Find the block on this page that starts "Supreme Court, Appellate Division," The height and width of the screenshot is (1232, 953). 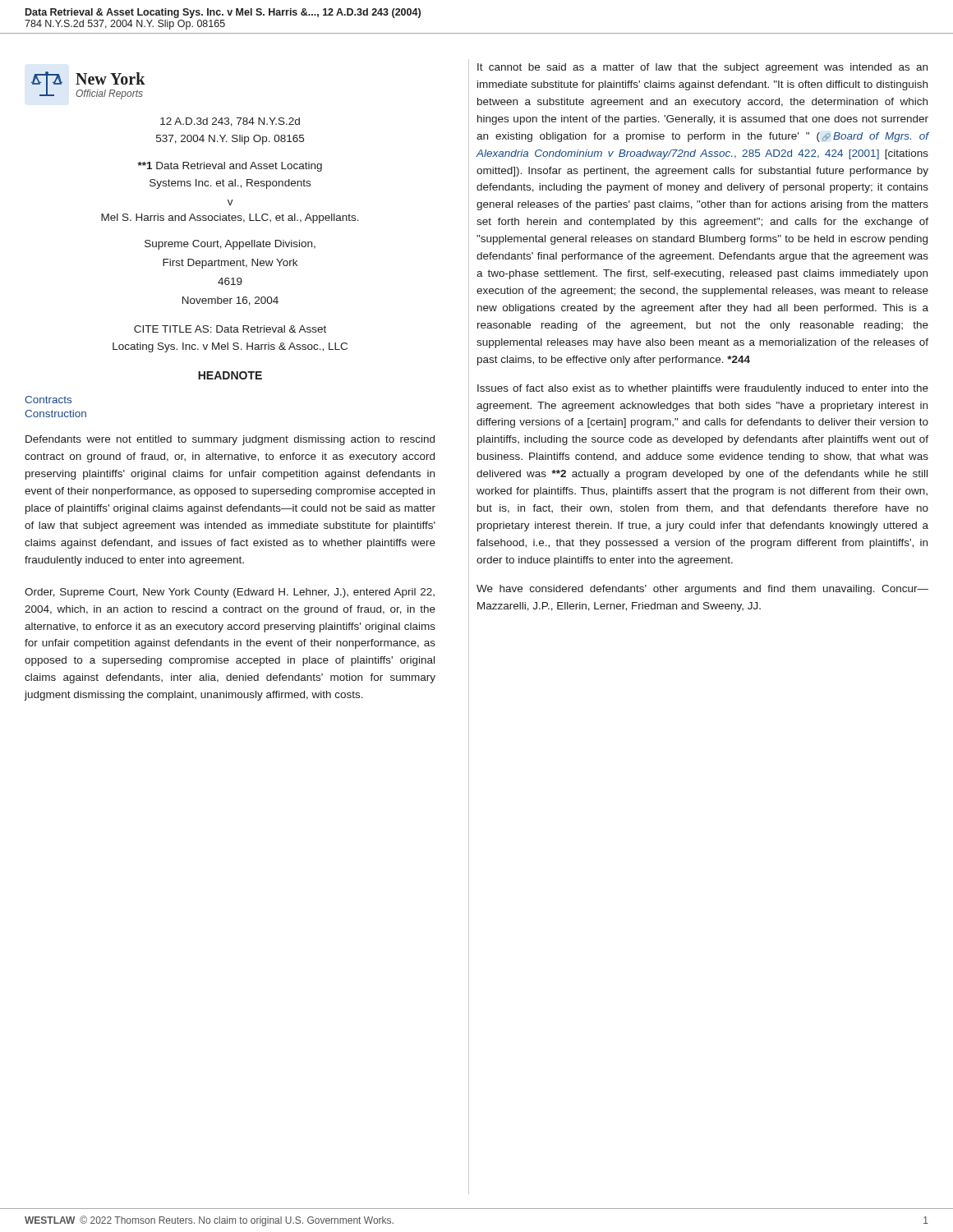coord(230,272)
